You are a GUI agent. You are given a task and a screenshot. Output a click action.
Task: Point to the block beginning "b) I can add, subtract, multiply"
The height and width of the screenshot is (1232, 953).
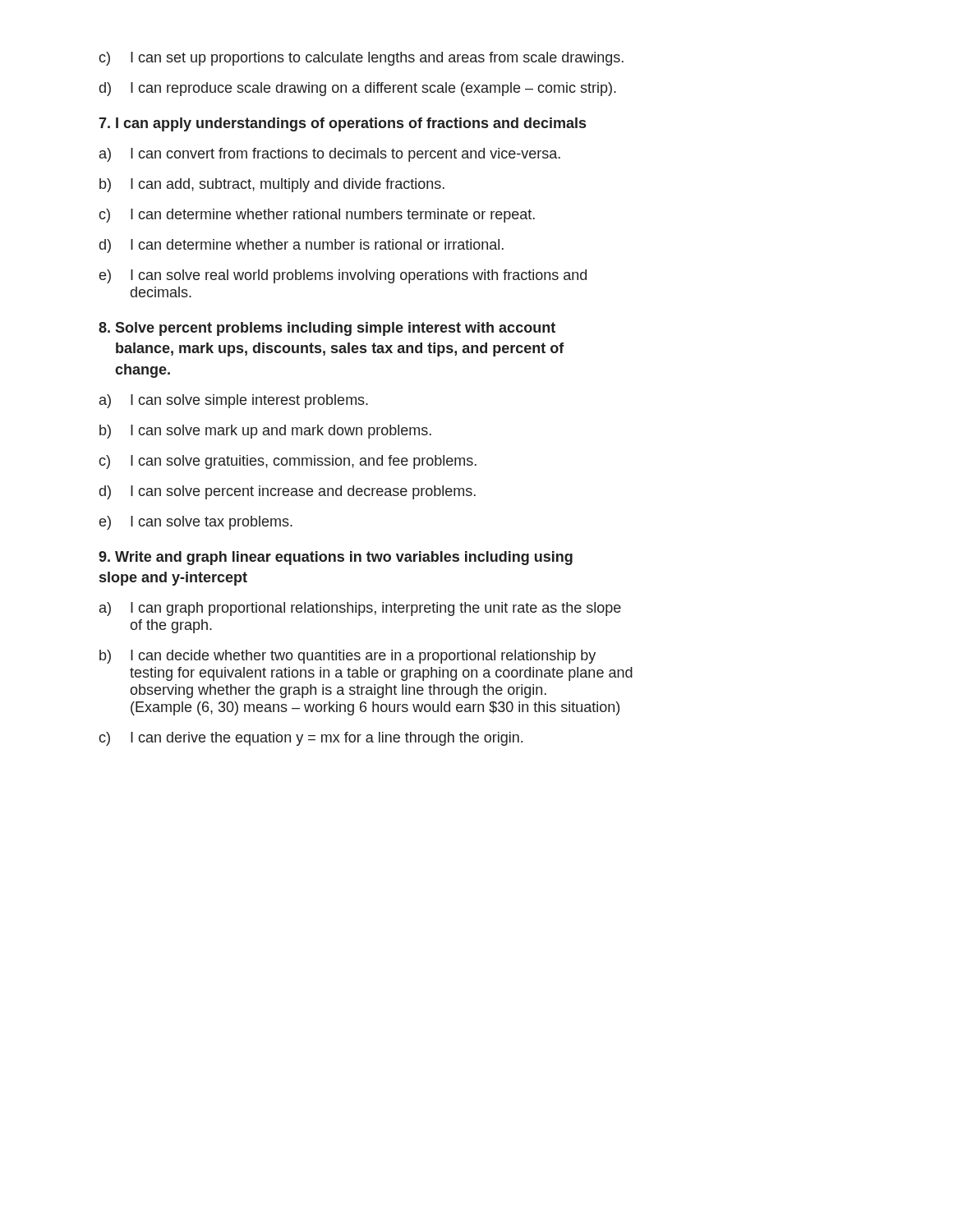tap(272, 185)
